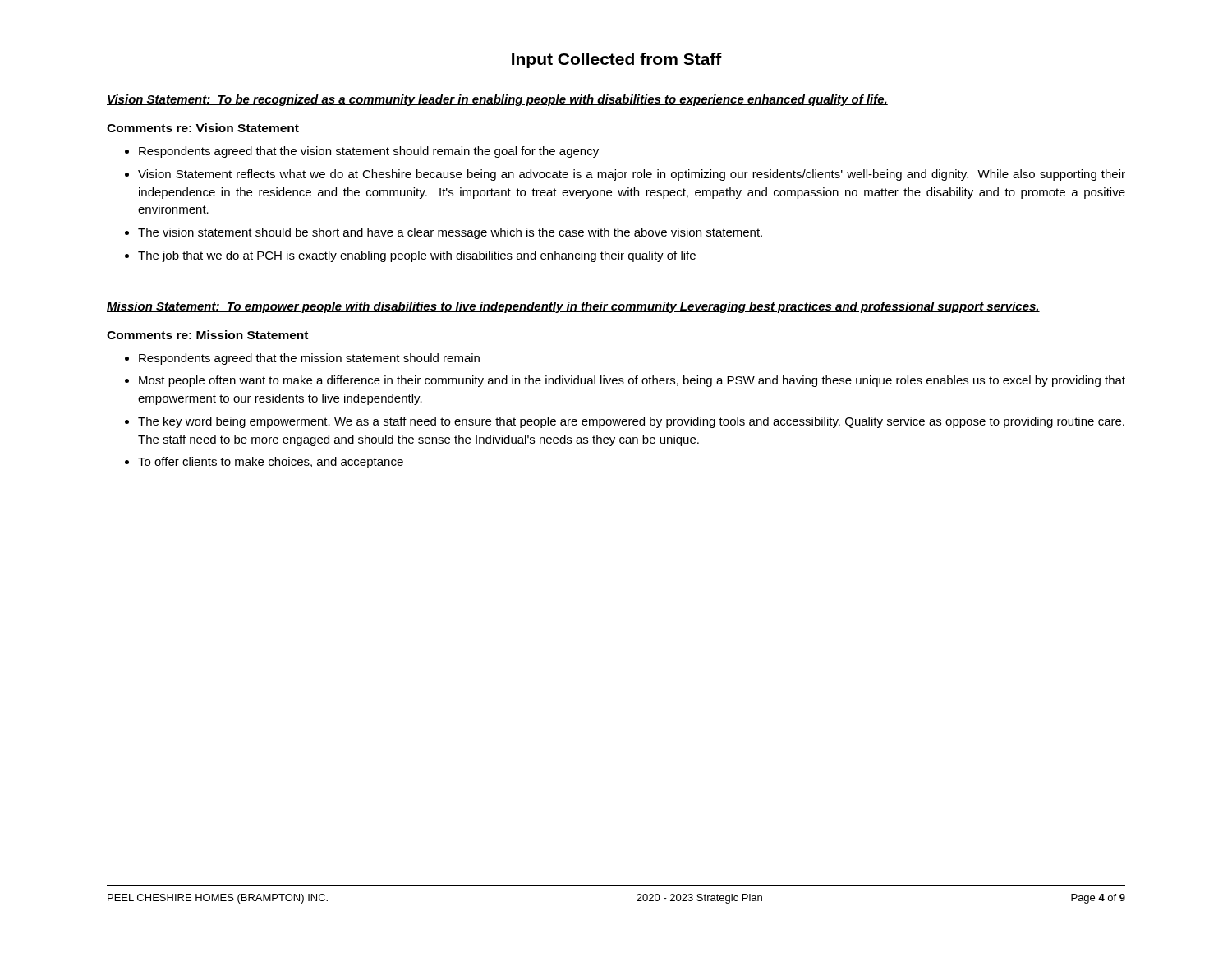This screenshot has width=1232, height=953.
Task: Navigate to the text starting "Respondents agreed that the vision statement should"
Action: [x=368, y=151]
